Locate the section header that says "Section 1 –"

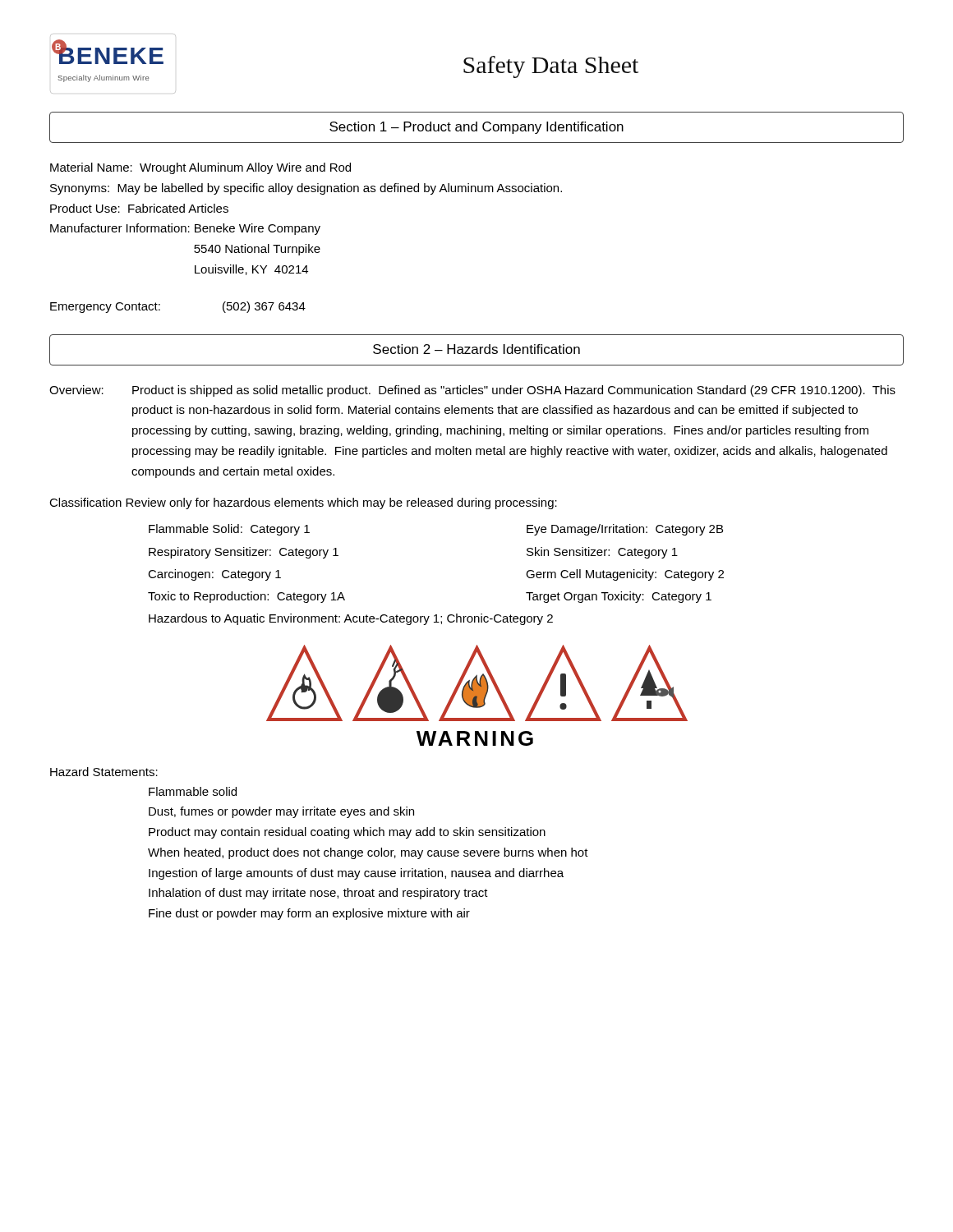[476, 127]
